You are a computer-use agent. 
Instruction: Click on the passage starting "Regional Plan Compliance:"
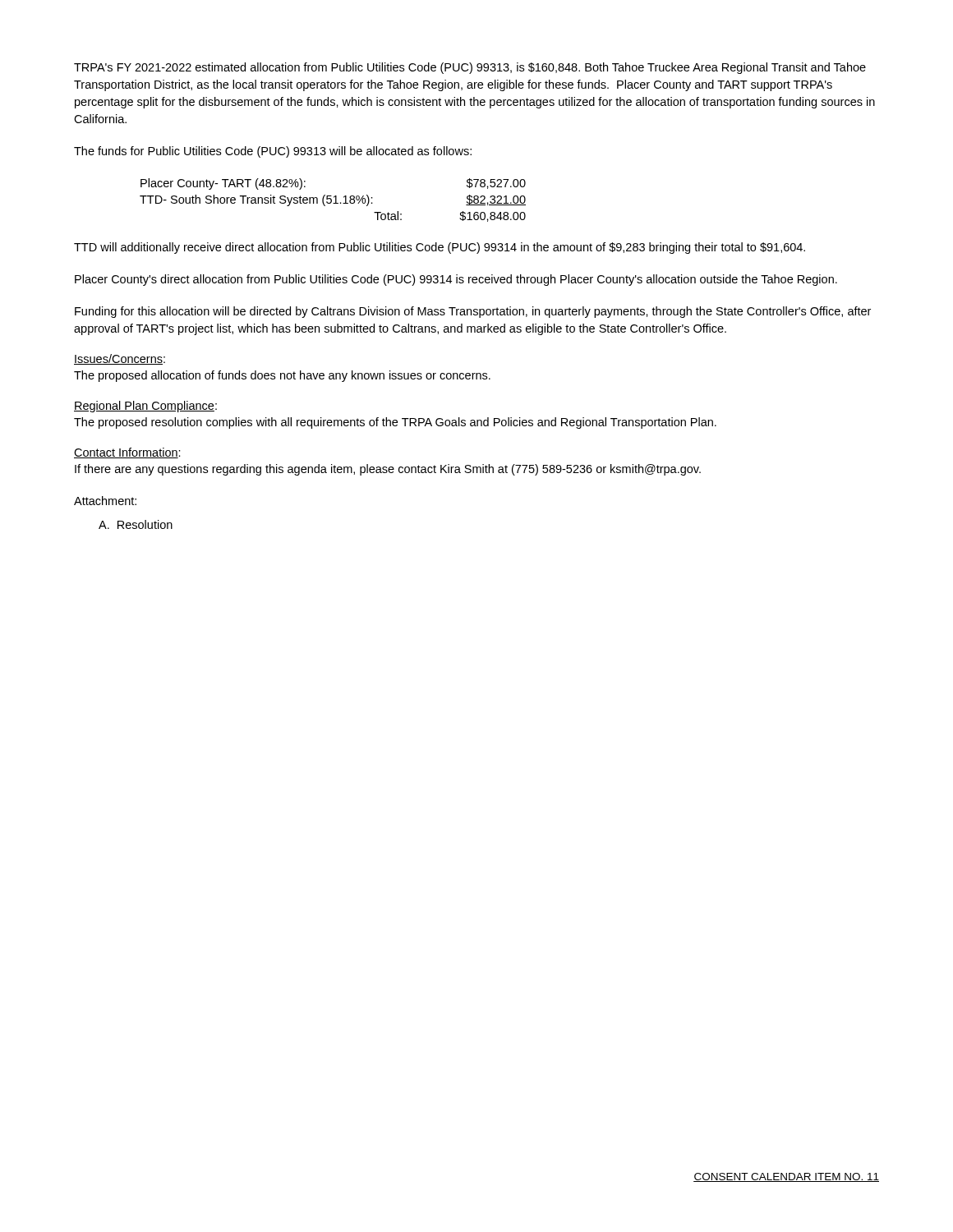coord(146,406)
